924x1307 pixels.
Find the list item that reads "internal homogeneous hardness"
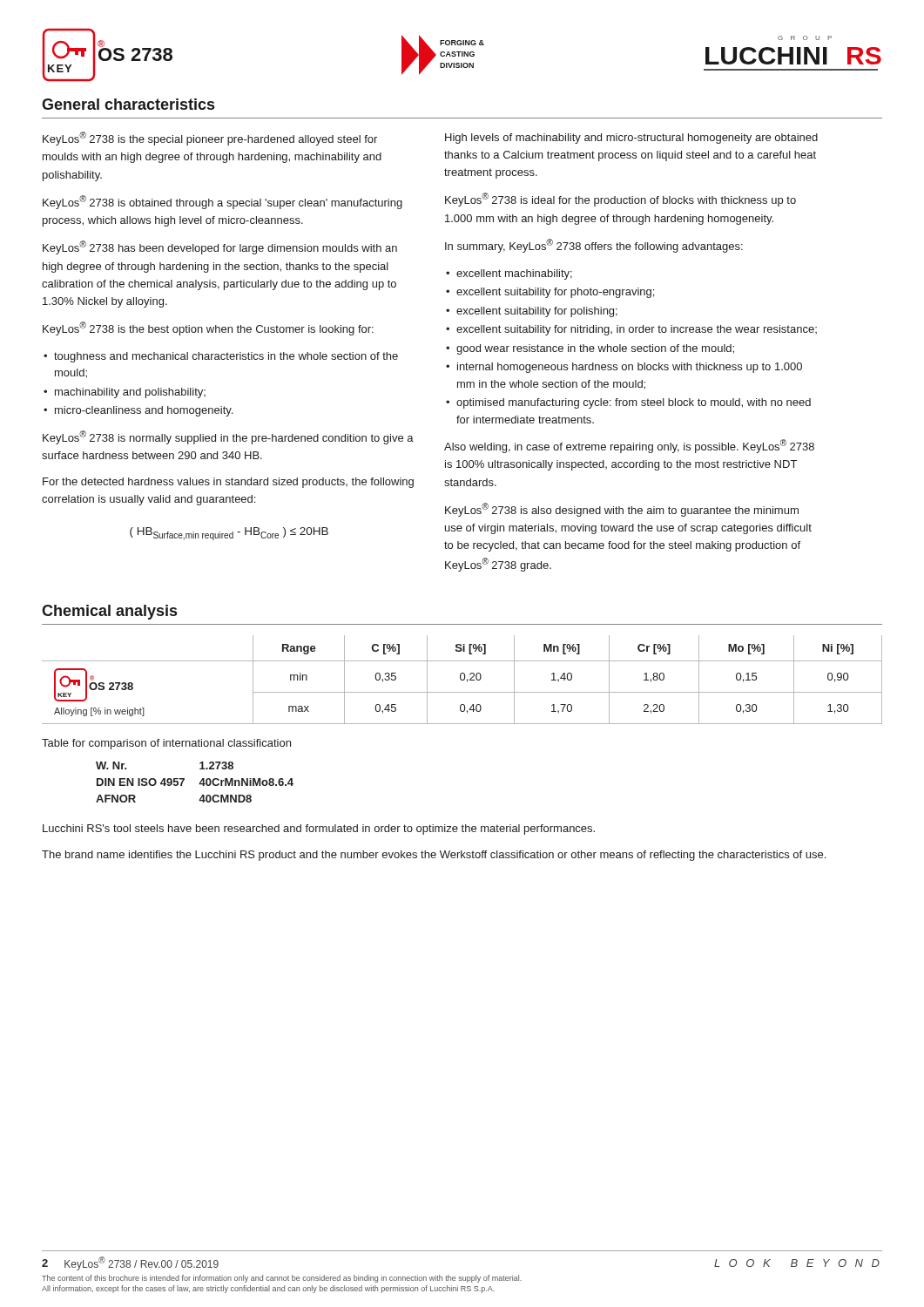[631, 375]
